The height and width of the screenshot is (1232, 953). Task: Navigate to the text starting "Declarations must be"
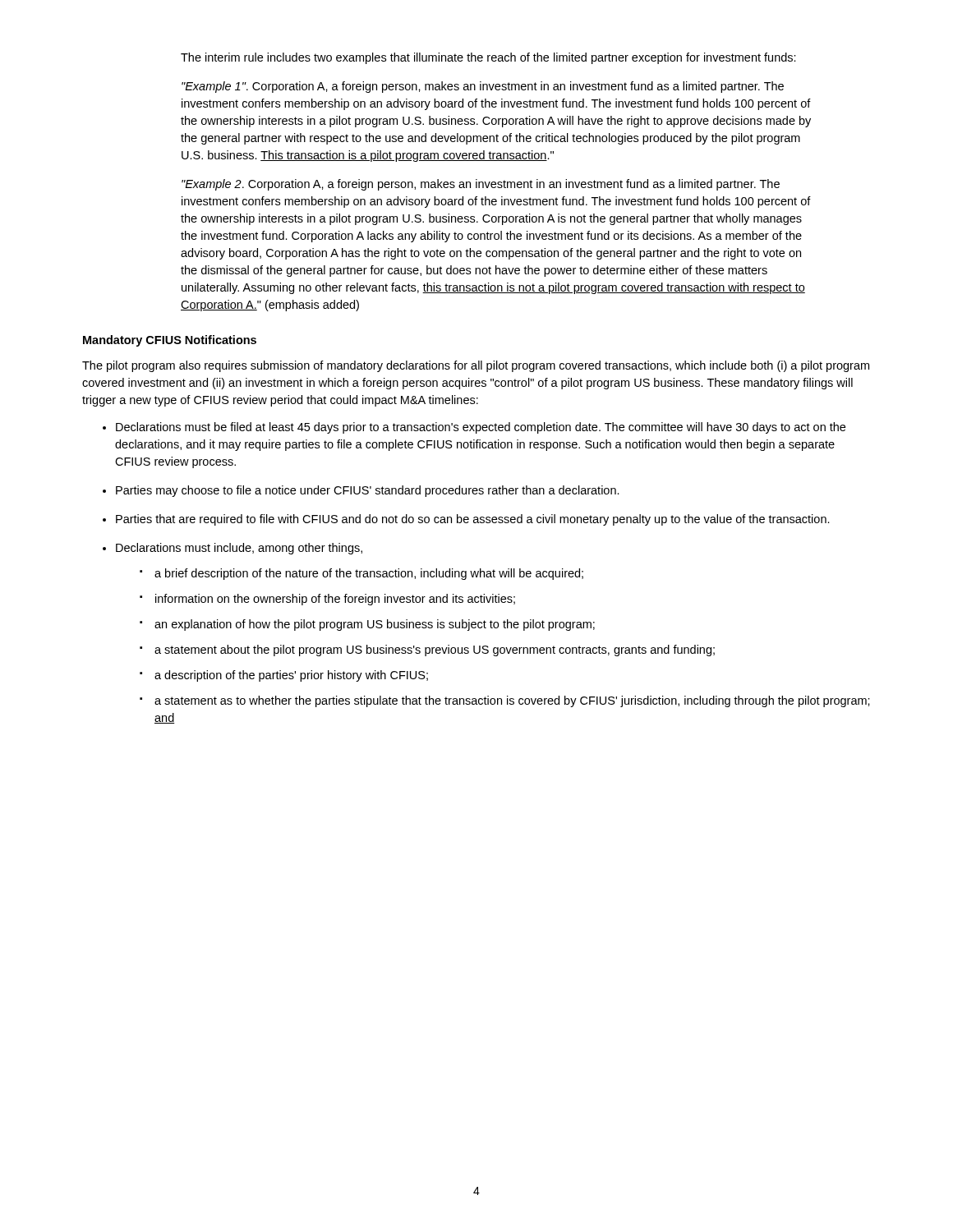[481, 445]
